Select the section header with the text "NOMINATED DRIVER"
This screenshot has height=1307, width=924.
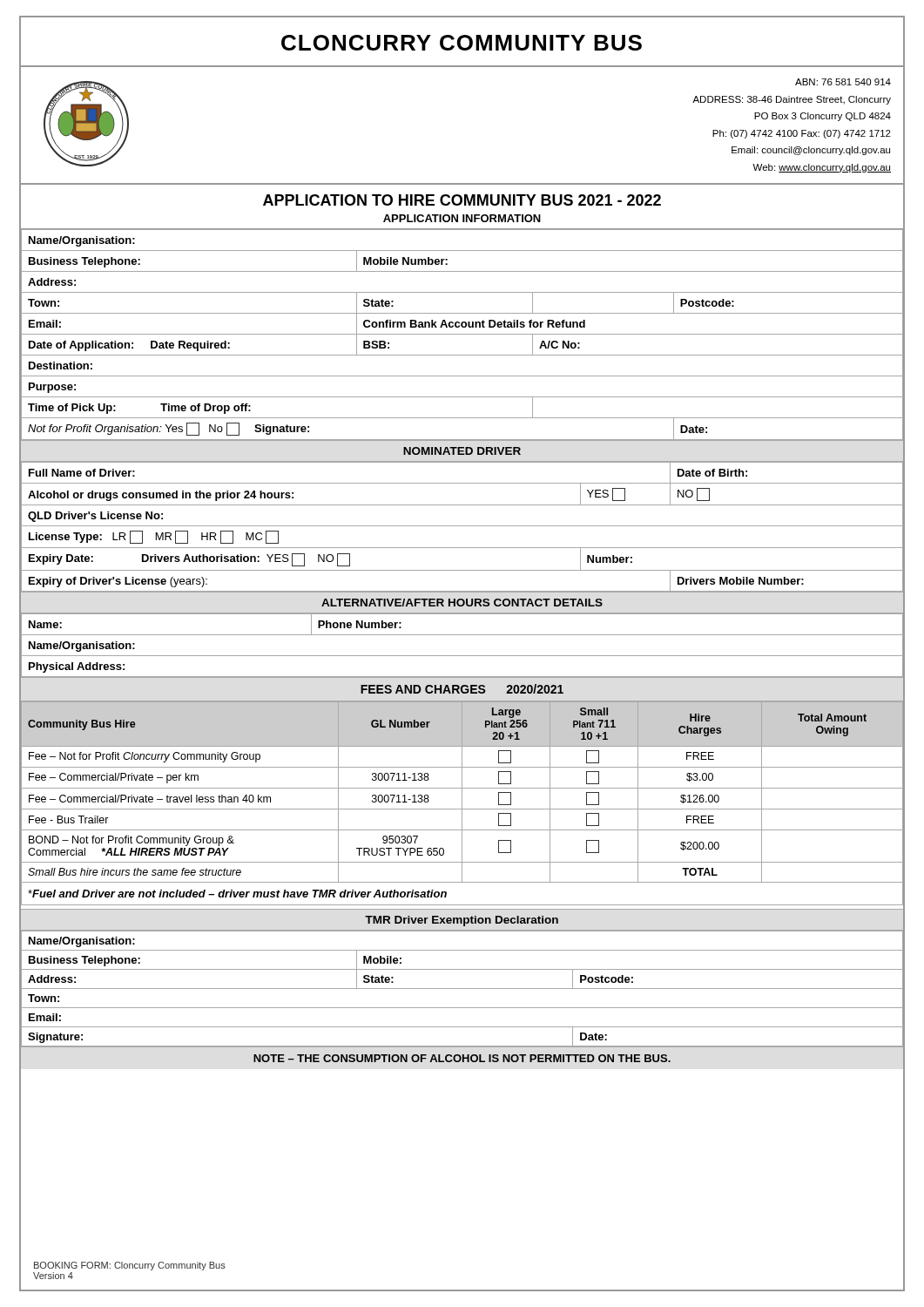[x=462, y=451]
